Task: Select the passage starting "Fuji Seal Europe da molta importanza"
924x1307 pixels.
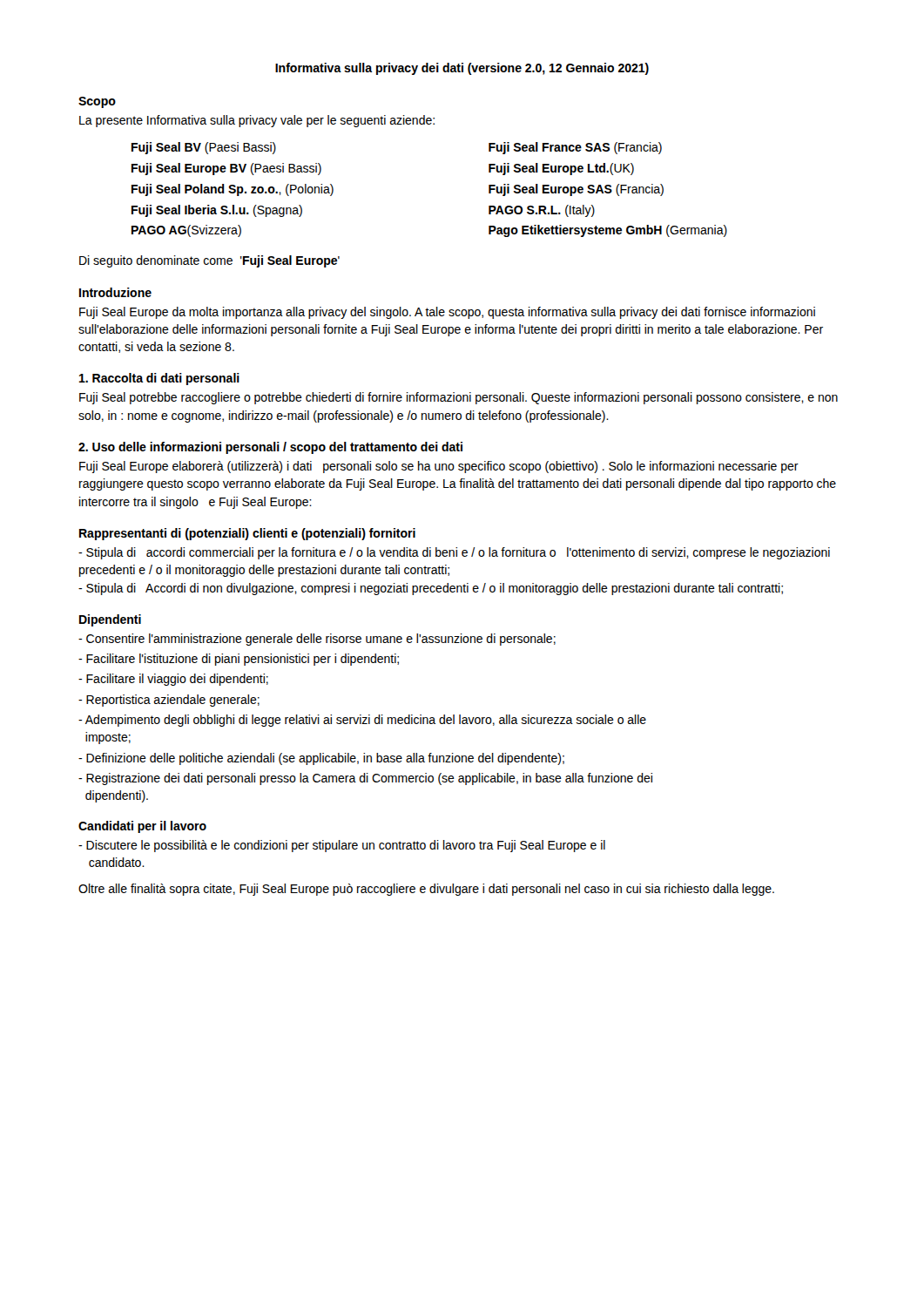Action: pyautogui.click(x=451, y=329)
